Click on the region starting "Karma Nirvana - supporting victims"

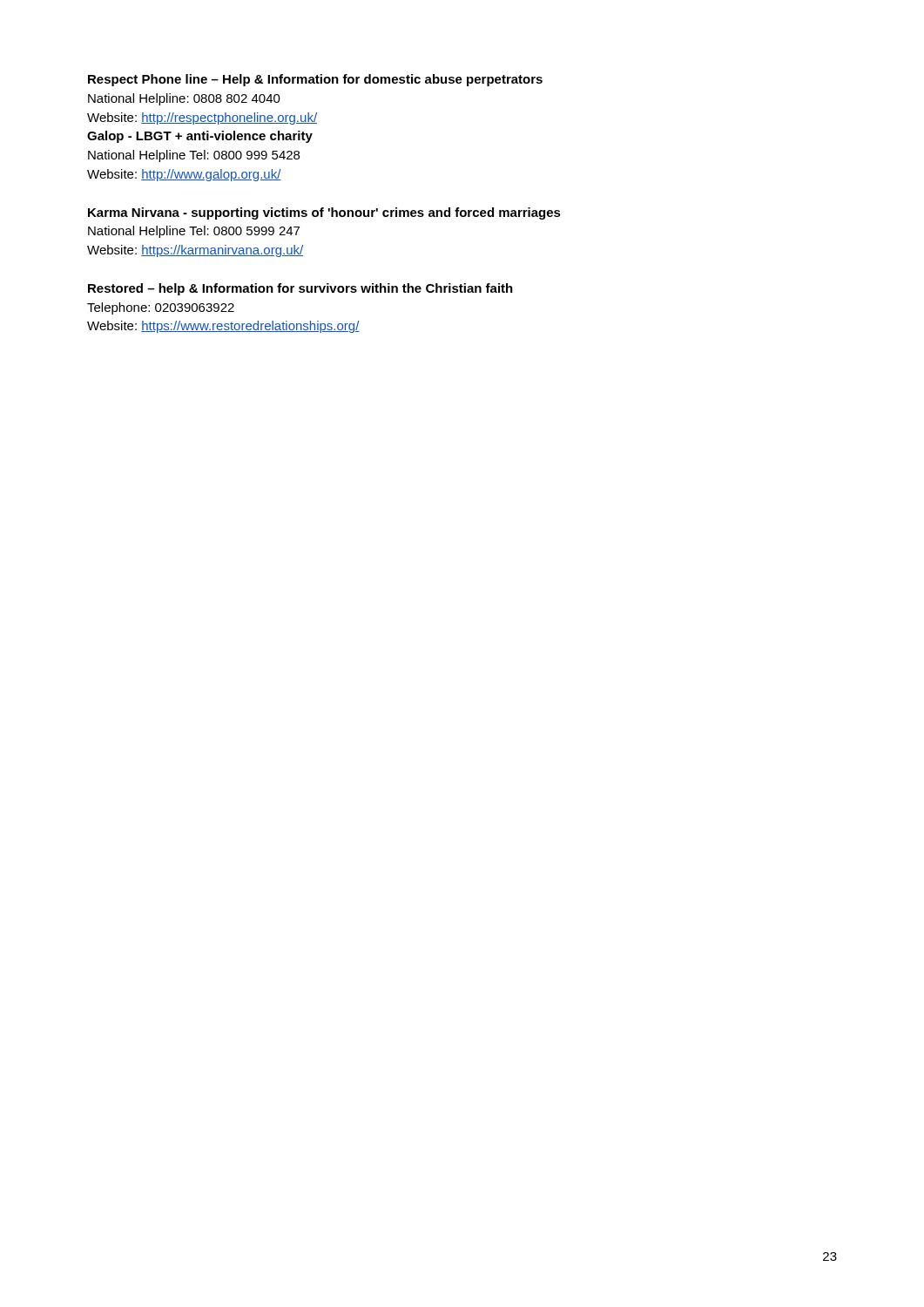(324, 213)
